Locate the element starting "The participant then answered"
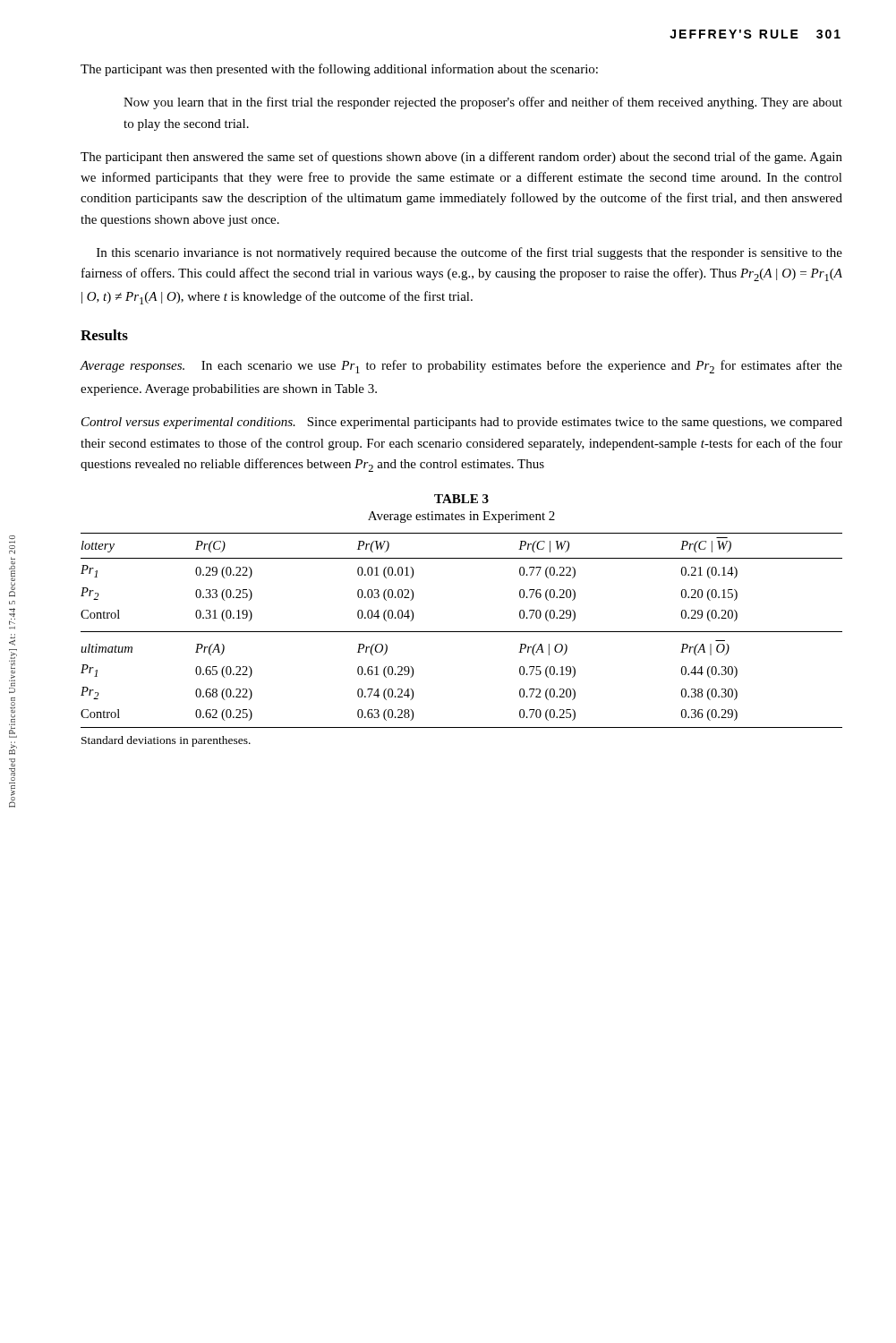896x1343 pixels. click(x=461, y=188)
